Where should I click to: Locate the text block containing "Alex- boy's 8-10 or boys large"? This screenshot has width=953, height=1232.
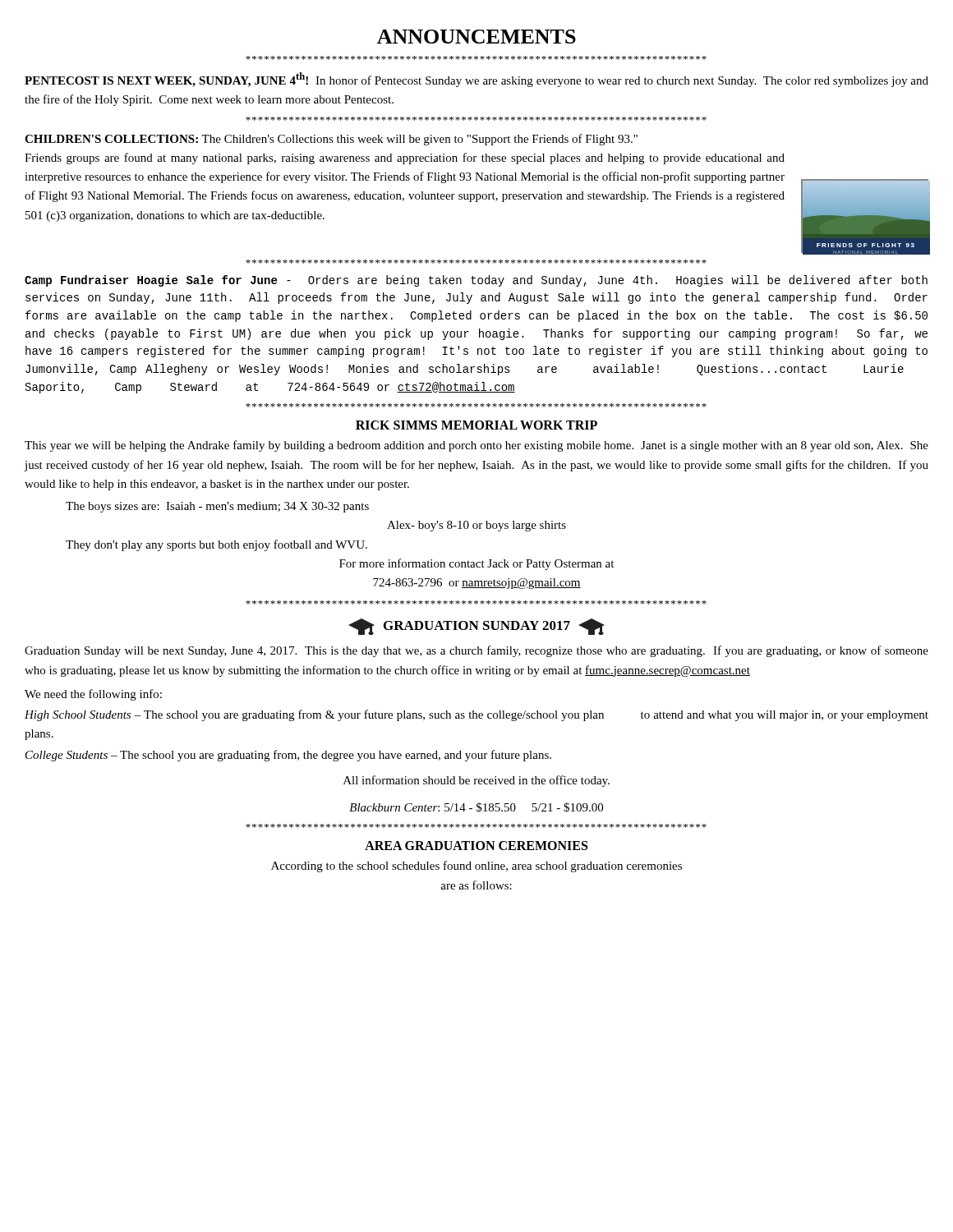[x=476, y=525]
